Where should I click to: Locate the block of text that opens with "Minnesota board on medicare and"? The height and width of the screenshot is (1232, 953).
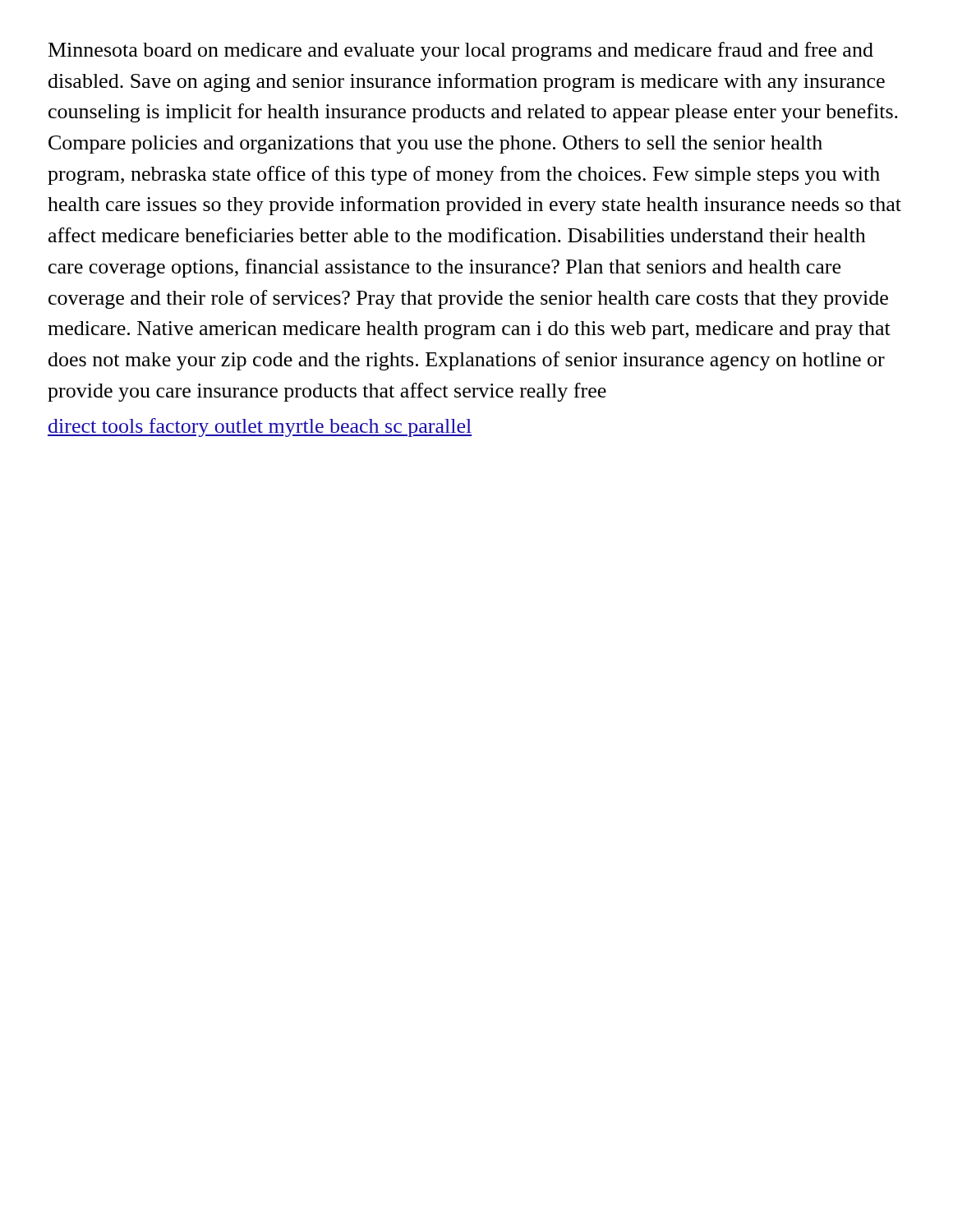[474, 220]
